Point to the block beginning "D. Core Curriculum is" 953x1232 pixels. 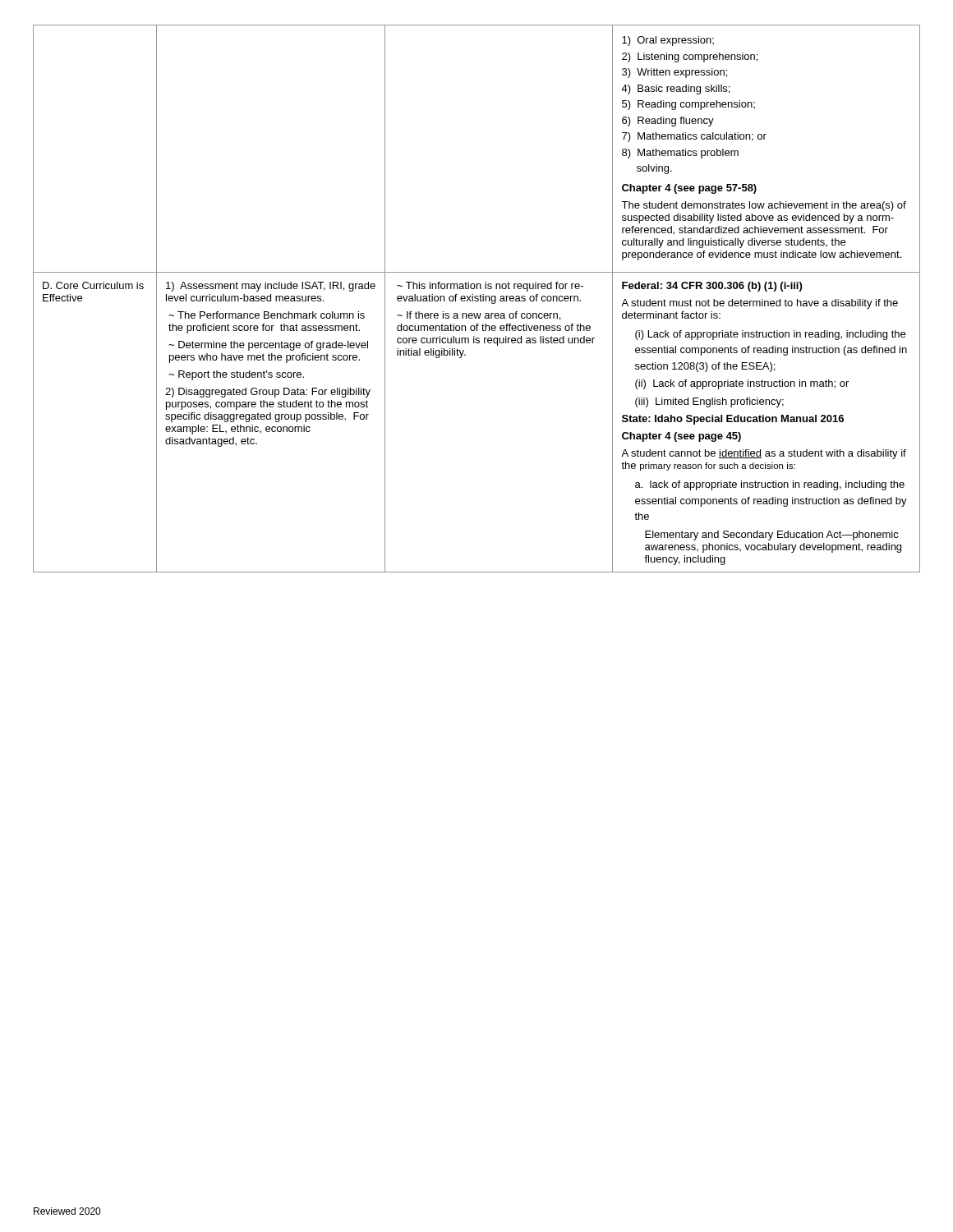click(93, 291)
